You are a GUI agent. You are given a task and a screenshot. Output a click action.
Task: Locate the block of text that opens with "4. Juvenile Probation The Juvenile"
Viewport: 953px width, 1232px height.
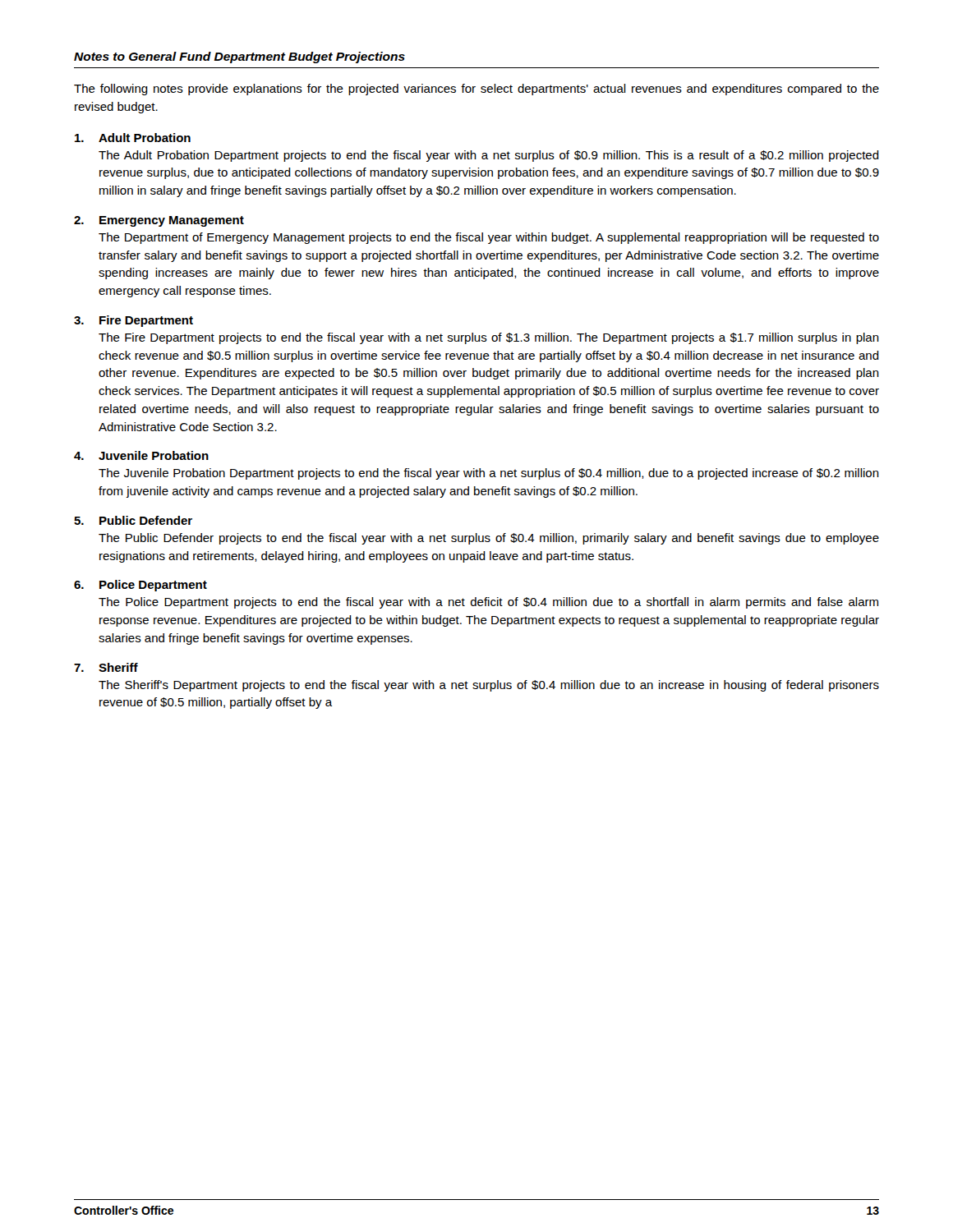point(476,474)
